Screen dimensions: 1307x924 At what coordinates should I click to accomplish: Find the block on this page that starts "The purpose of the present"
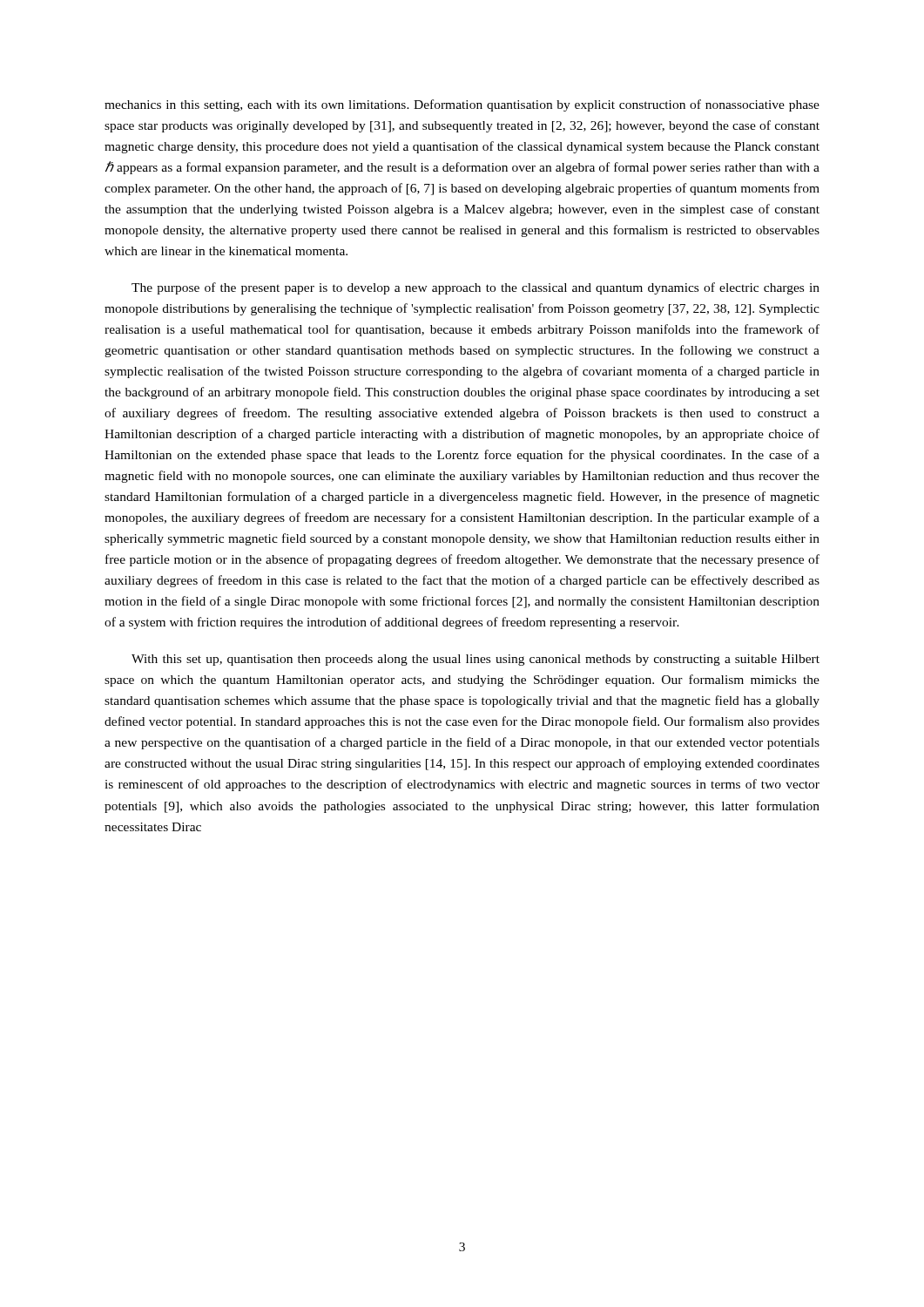pyautogui.click(x=462, y=455)
